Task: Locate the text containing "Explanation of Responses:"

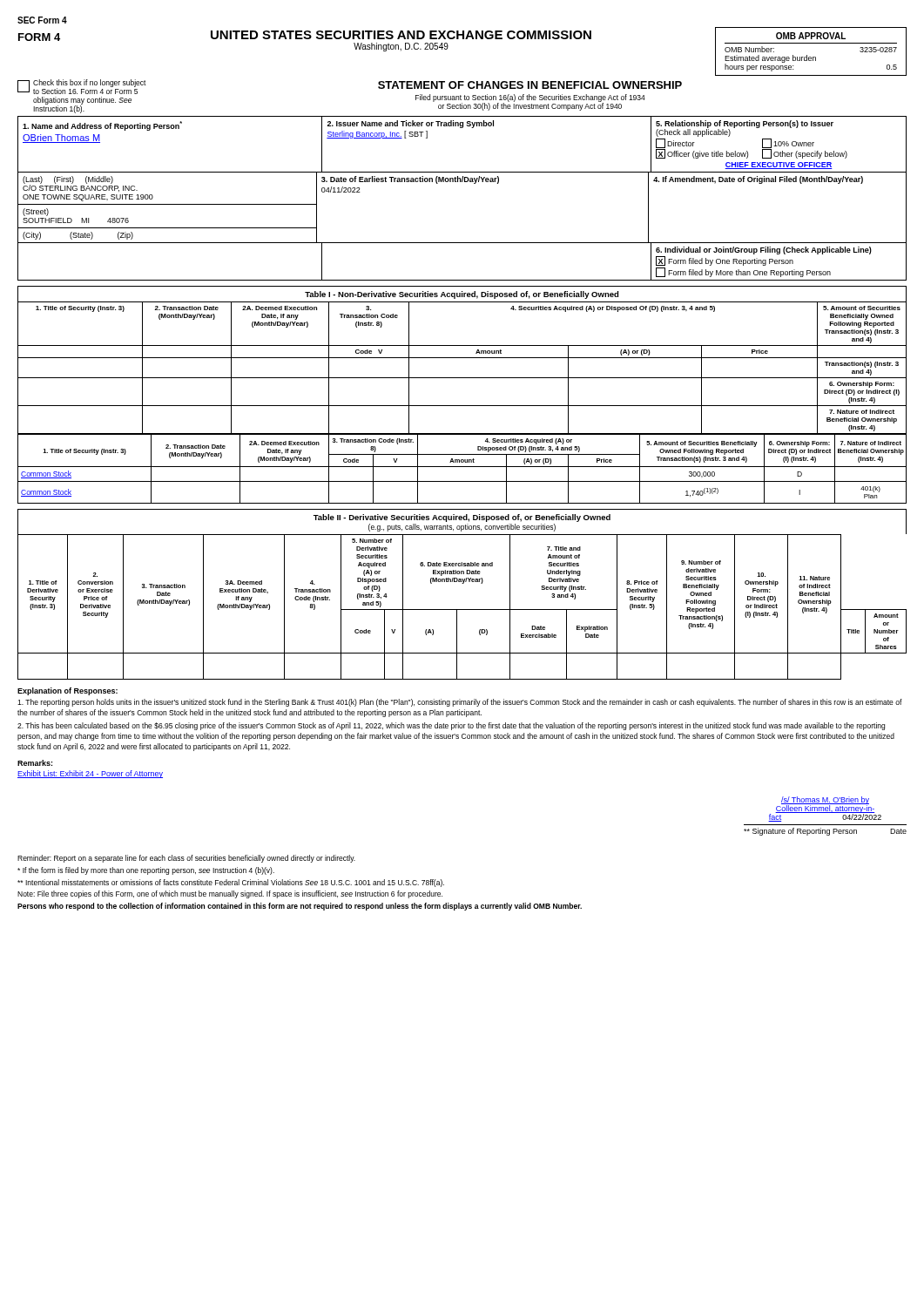Action: 68,691
